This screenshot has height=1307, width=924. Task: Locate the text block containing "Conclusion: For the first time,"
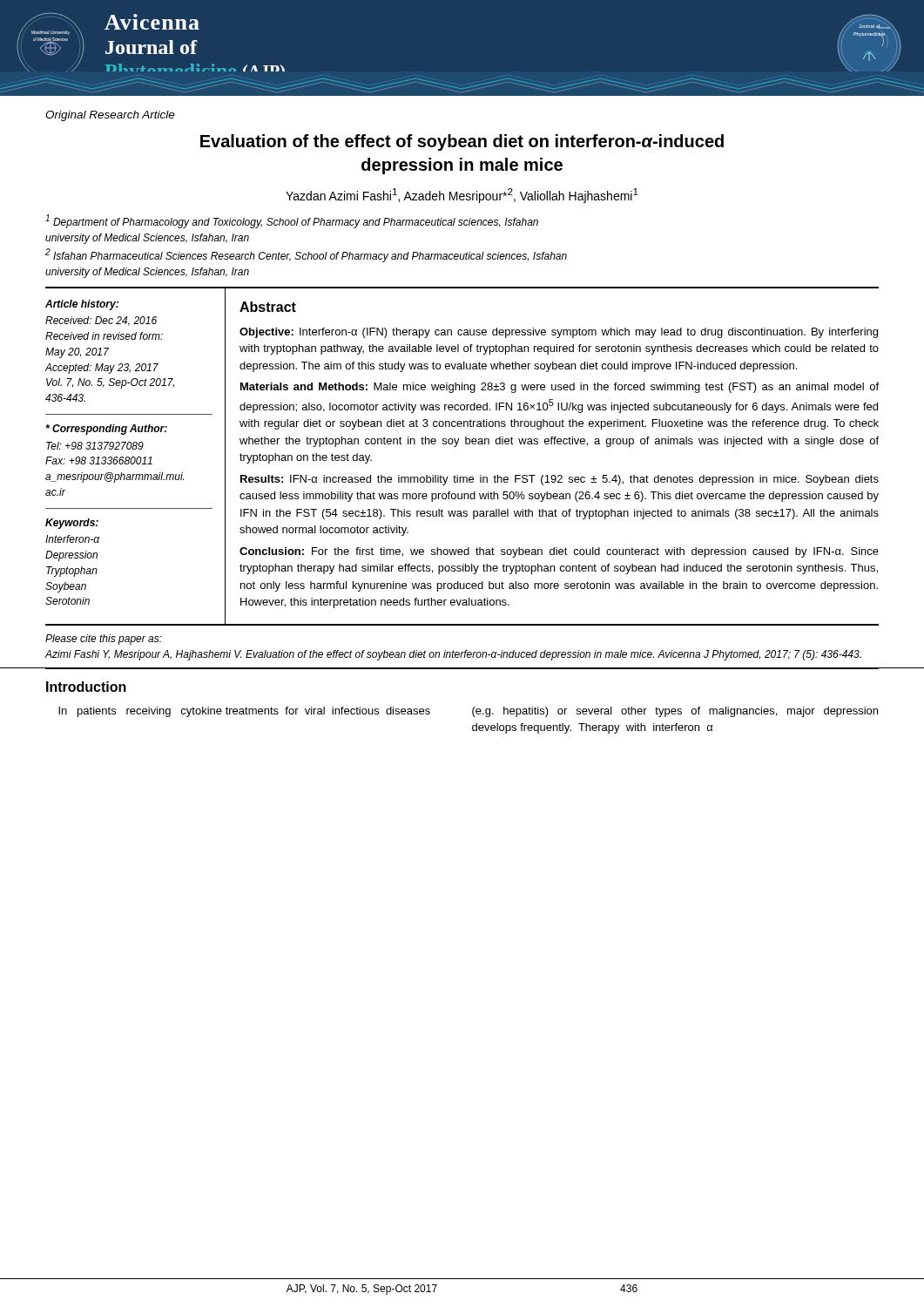(559, 577)
